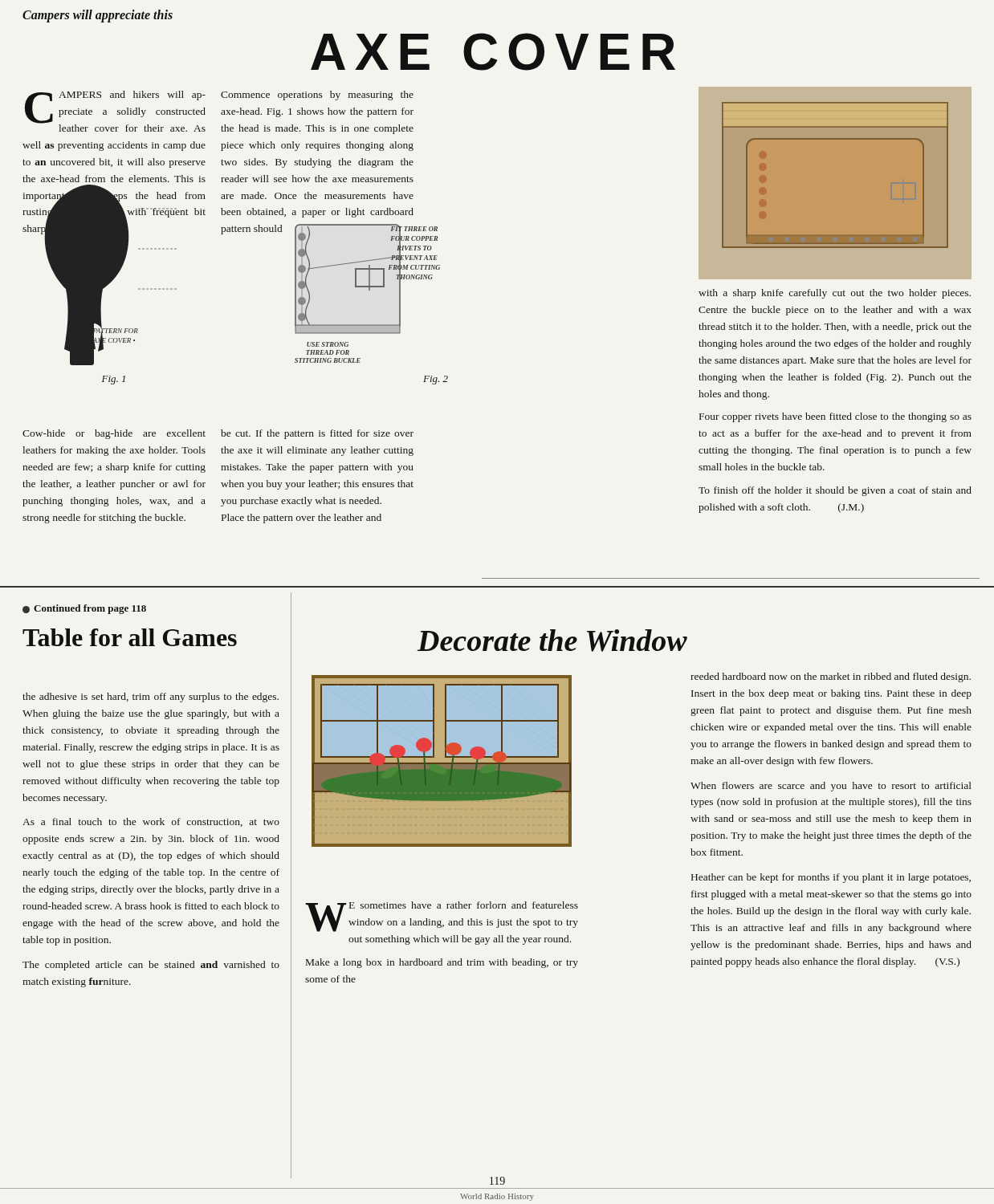Image resolution: width=994 pixels, height=1204 pixels.
Task: Locate the passage starting "Commence operations by measuring the axe-head. Fig."
Action: click(317, 162)
